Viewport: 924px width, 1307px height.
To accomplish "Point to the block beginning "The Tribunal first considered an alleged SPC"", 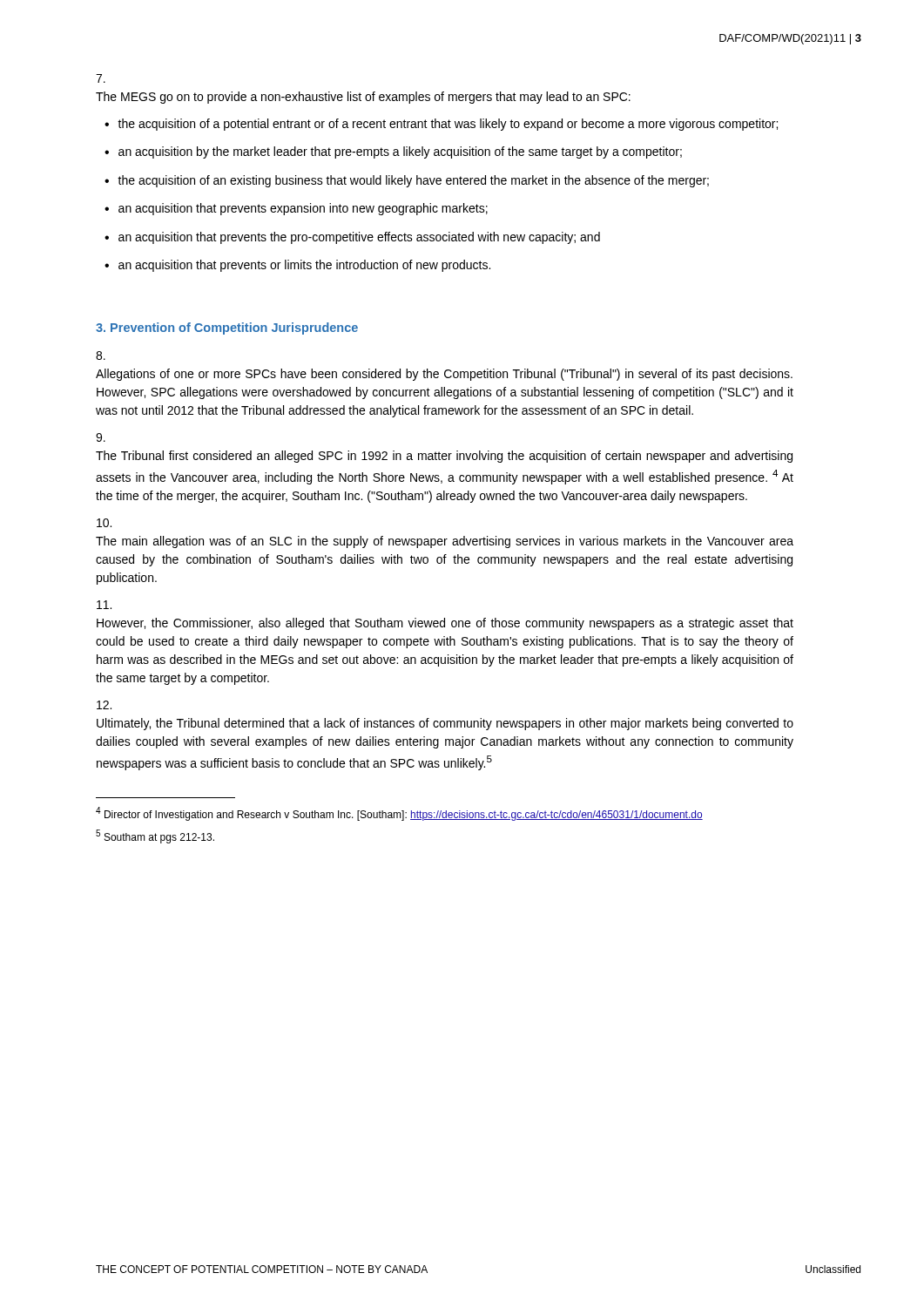I will click(x=462, y=467).
